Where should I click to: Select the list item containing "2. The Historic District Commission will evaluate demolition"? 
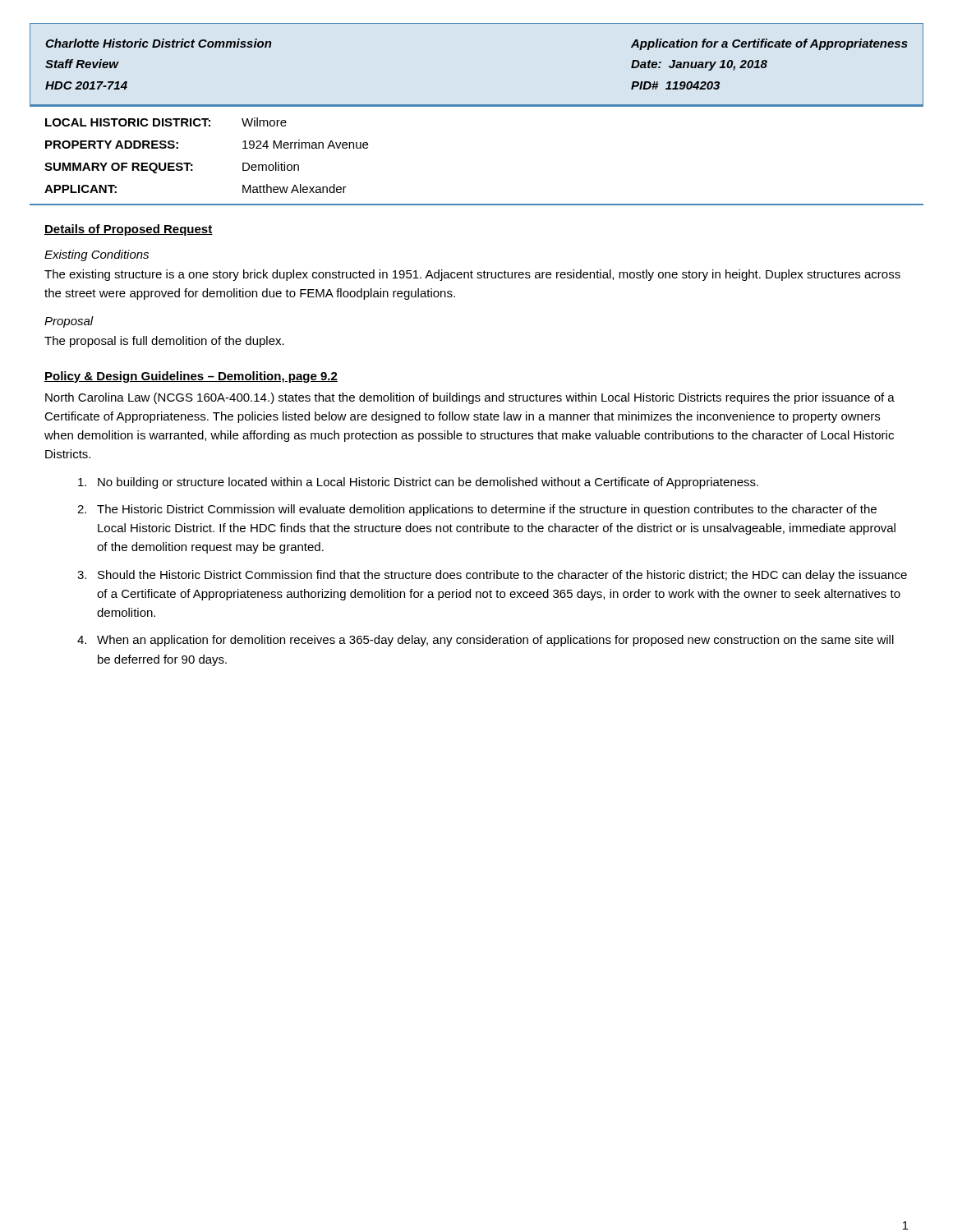point(493,528)
